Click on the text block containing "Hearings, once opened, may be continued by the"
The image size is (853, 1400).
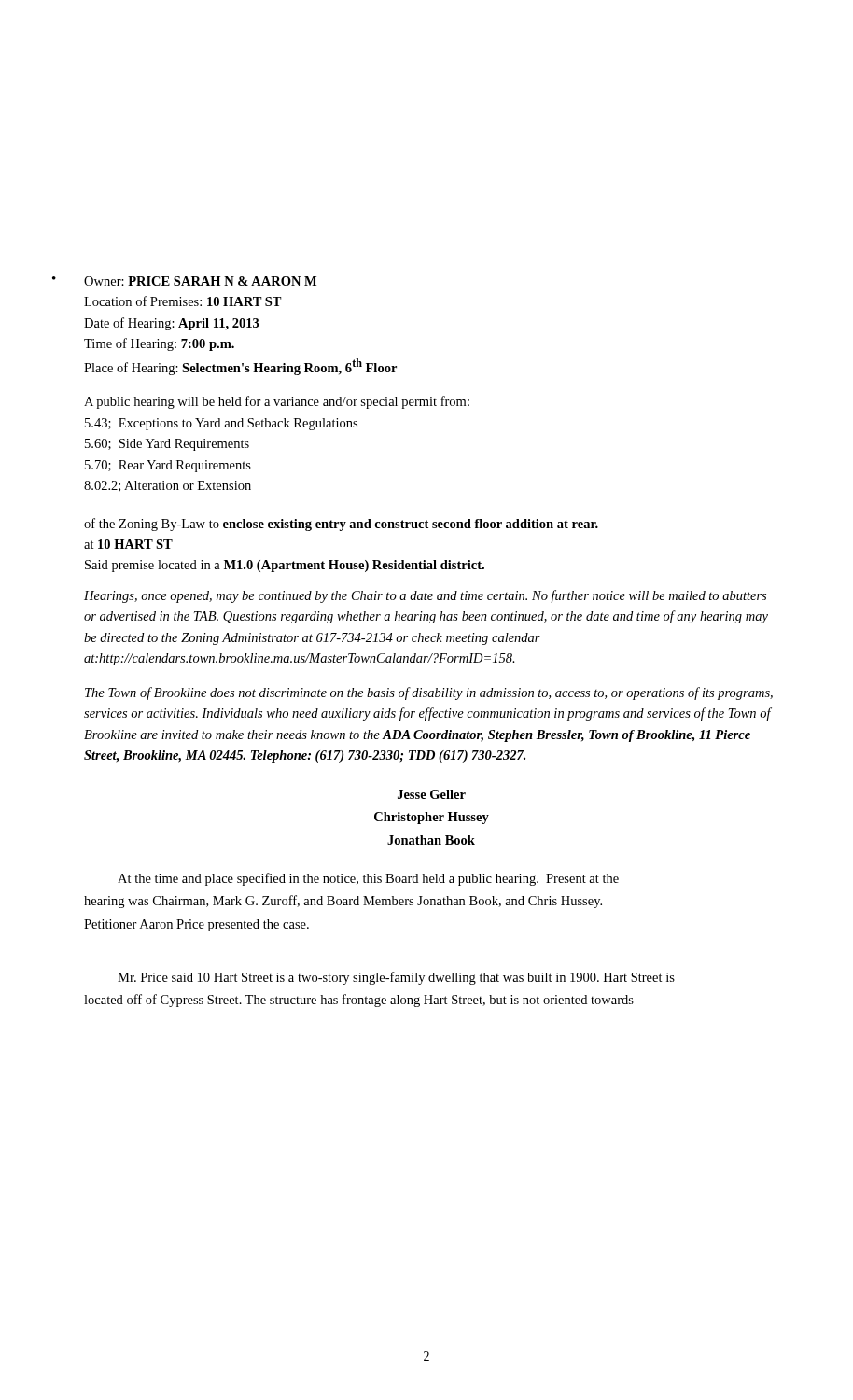click(426, 627)
